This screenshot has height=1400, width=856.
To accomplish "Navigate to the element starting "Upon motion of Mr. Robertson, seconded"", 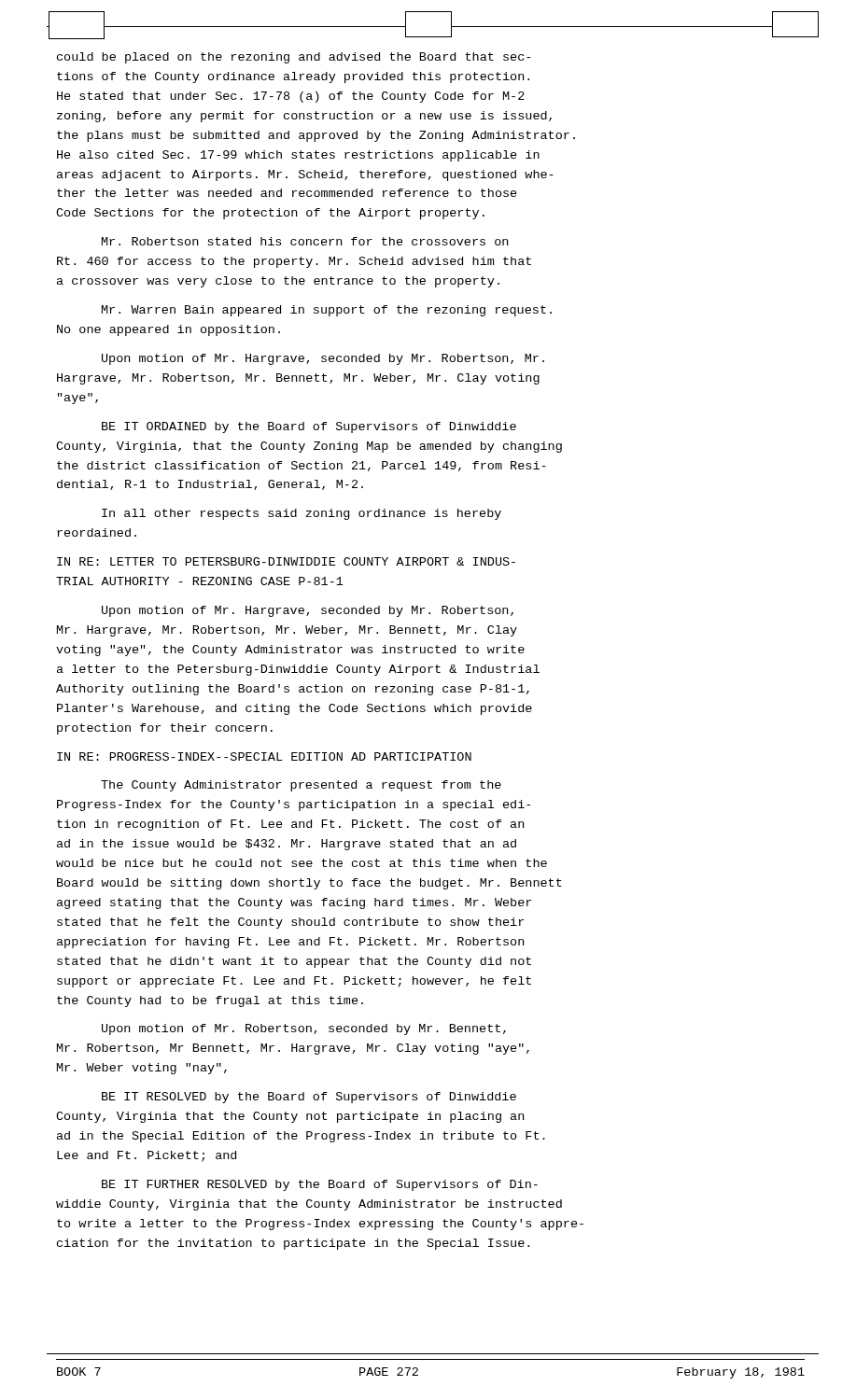I will tap(294, 1049).
